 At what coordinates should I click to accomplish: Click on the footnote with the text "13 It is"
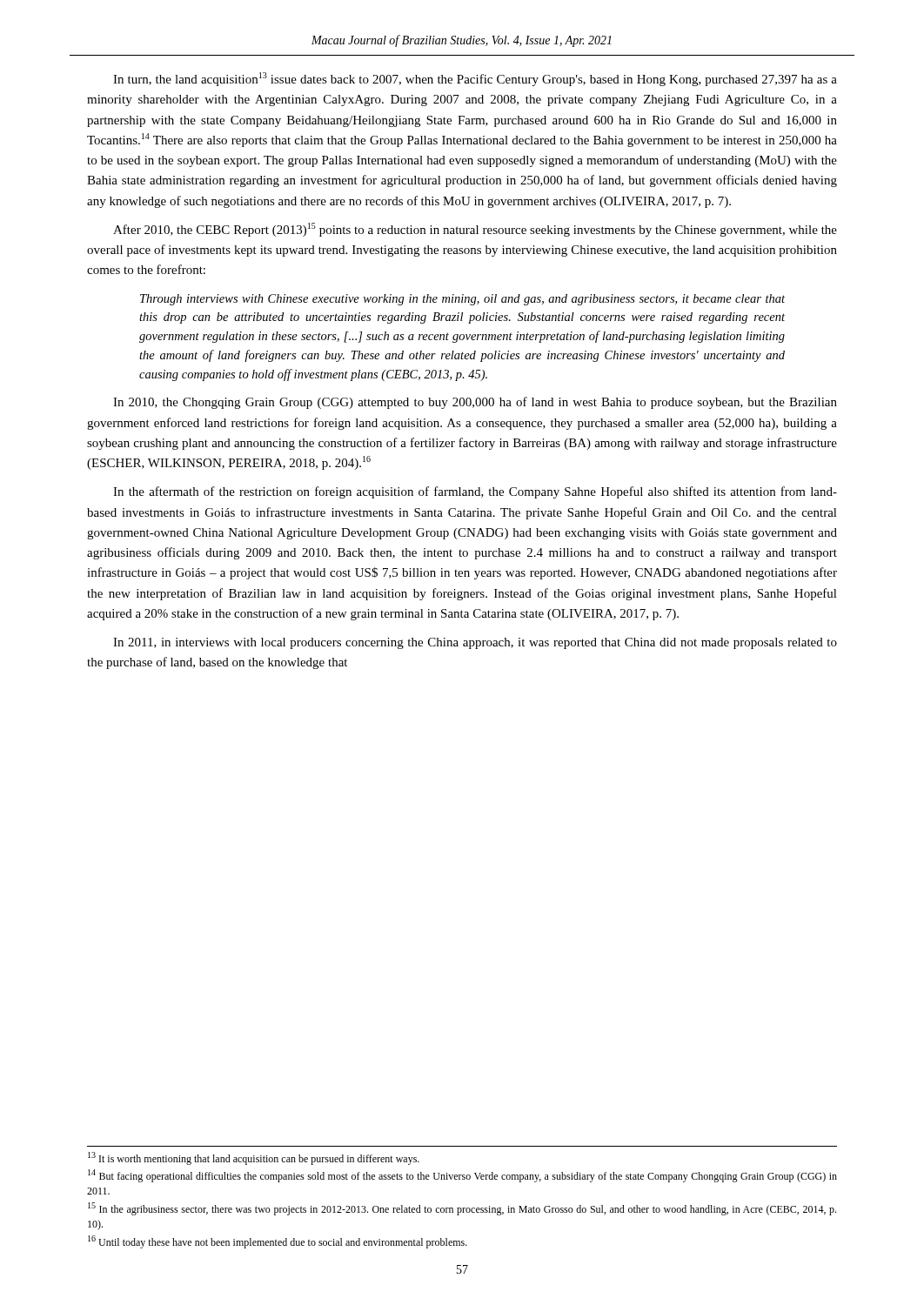click(253, 1158)
